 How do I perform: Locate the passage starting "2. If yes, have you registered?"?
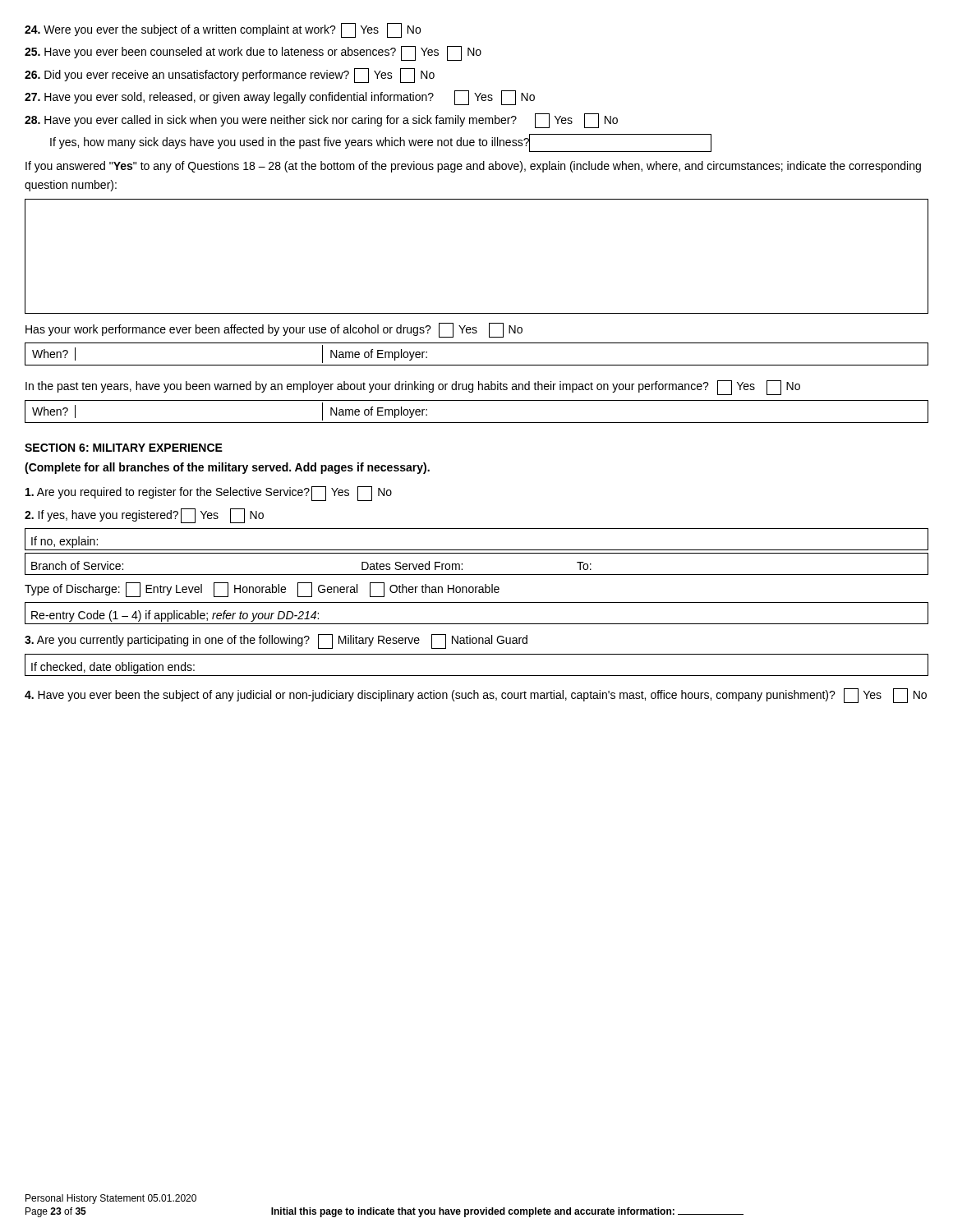click(x=144, y=516)
